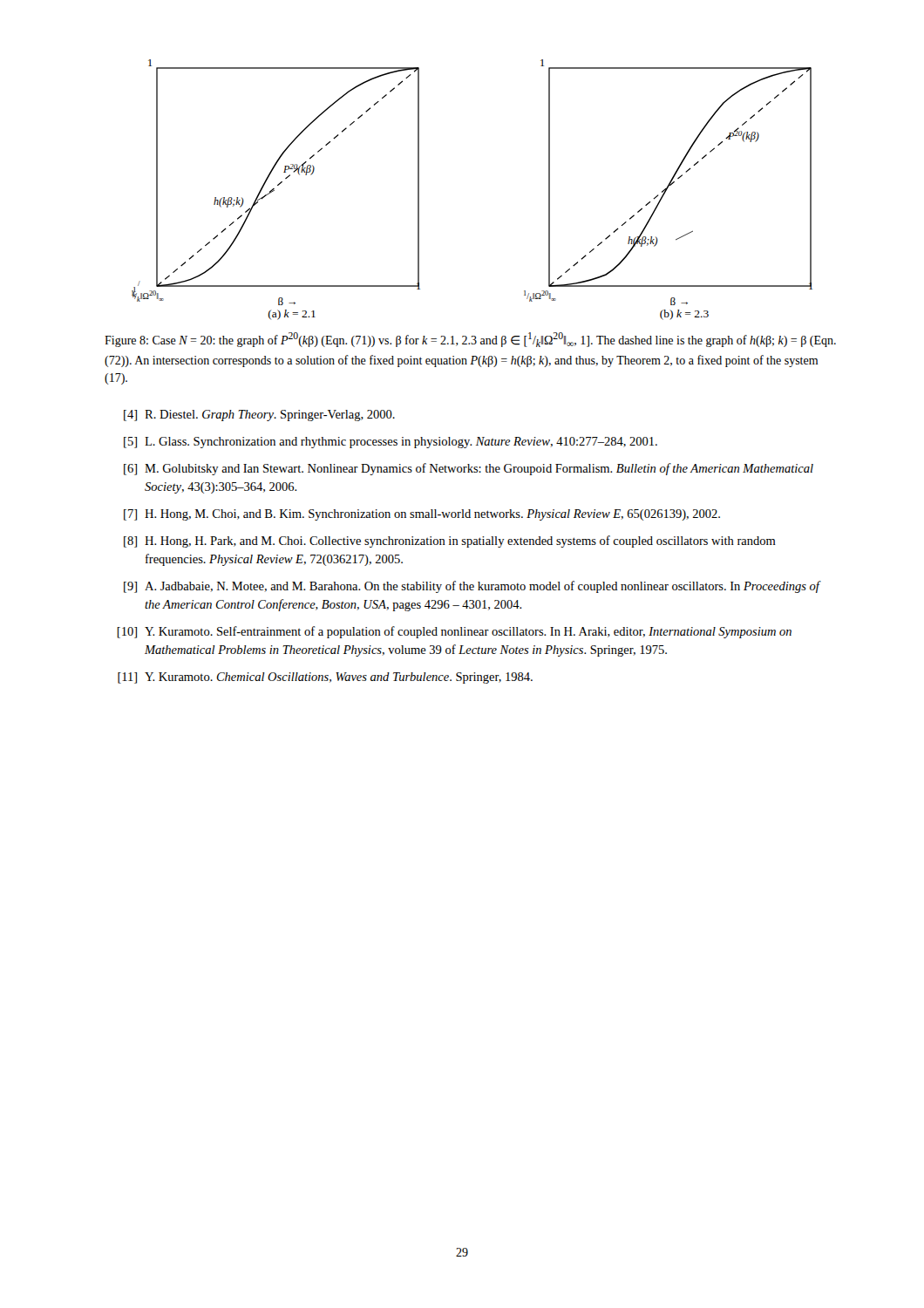This screenshot has width=924, height=1308.
Task: Click on the caption with the text "Figure 8: Case N ="
Action: [471, 358]
